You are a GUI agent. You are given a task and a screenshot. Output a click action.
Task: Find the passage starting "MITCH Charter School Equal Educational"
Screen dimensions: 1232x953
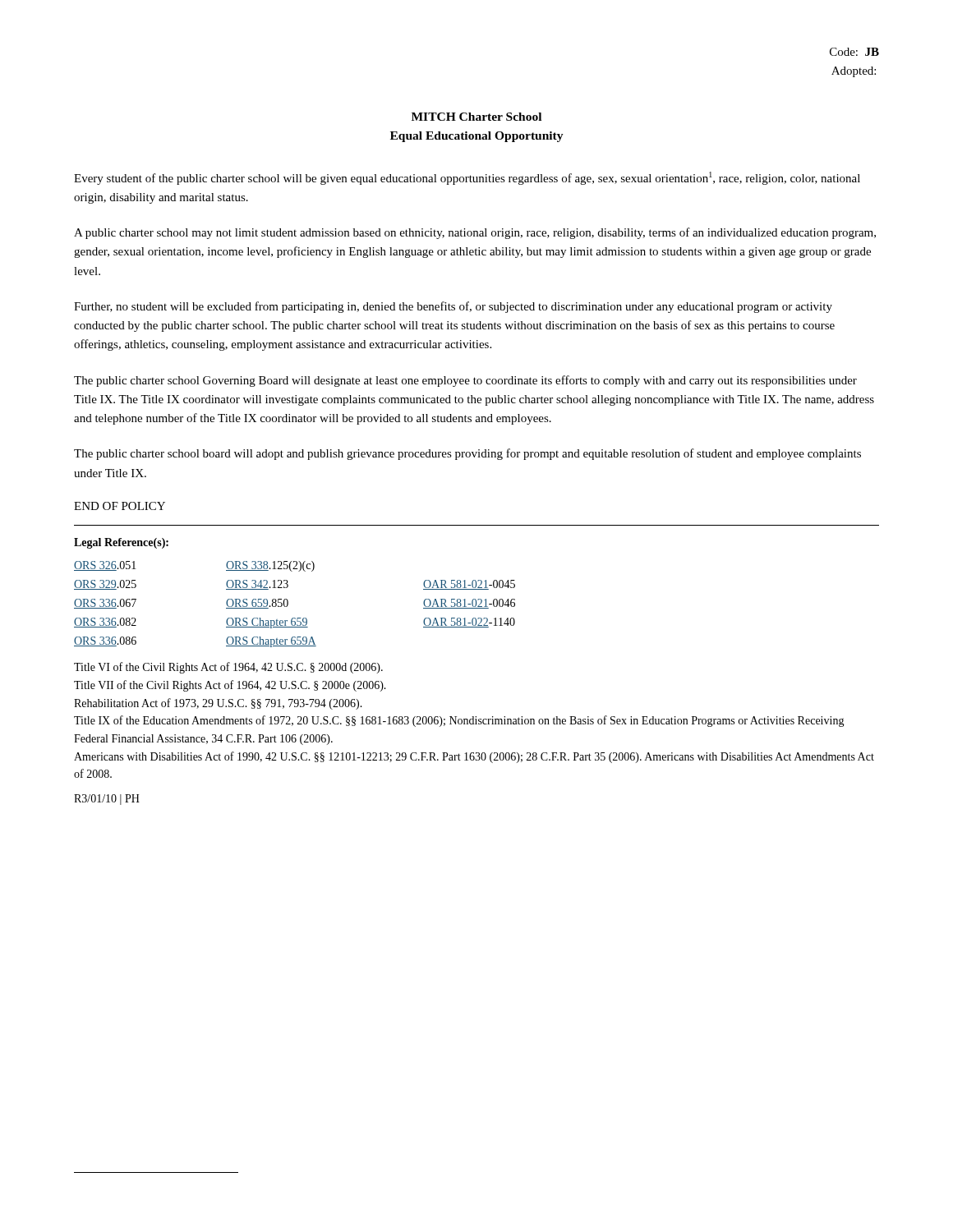point(476,126)
